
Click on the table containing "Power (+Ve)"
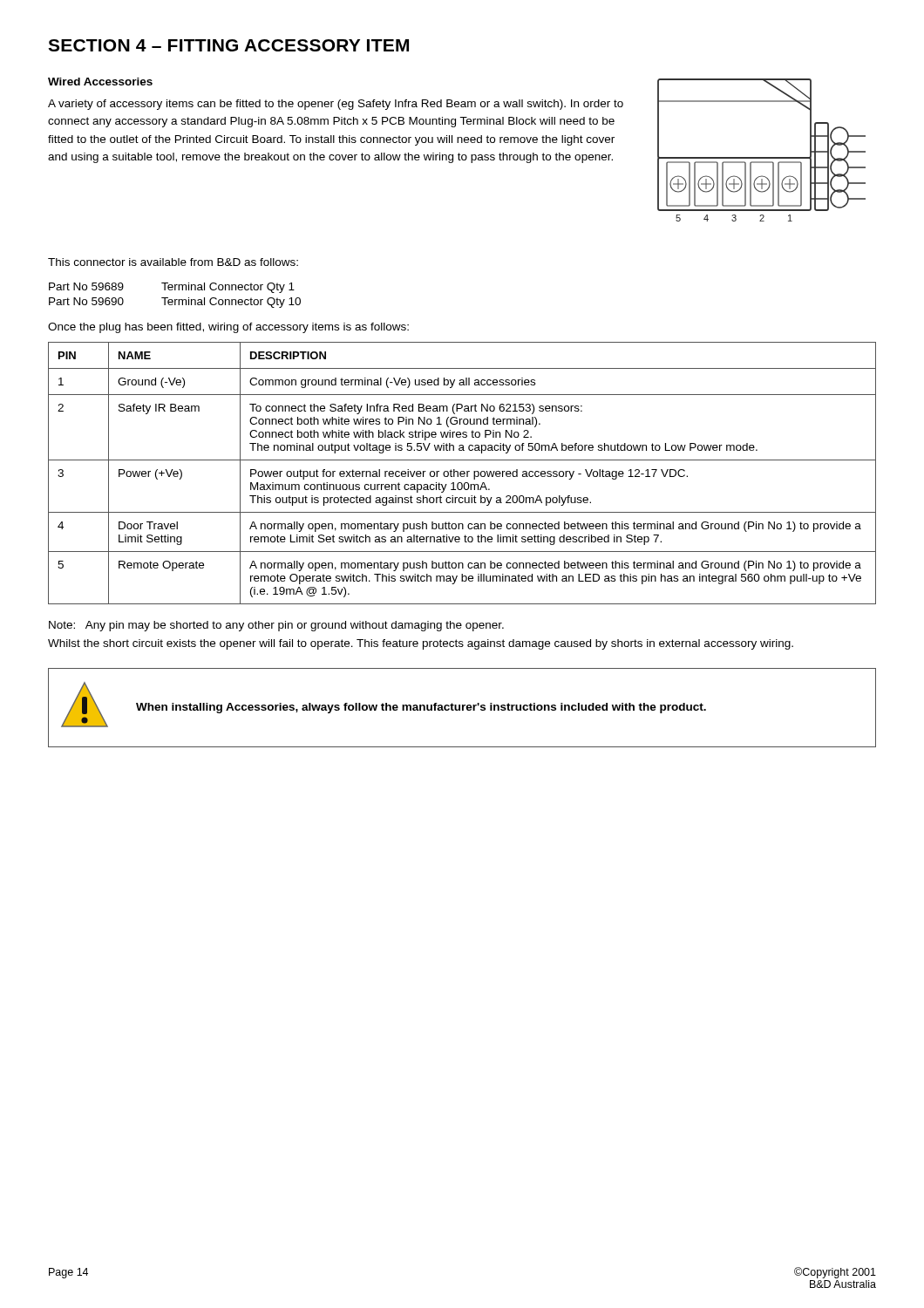click(462, 473)
